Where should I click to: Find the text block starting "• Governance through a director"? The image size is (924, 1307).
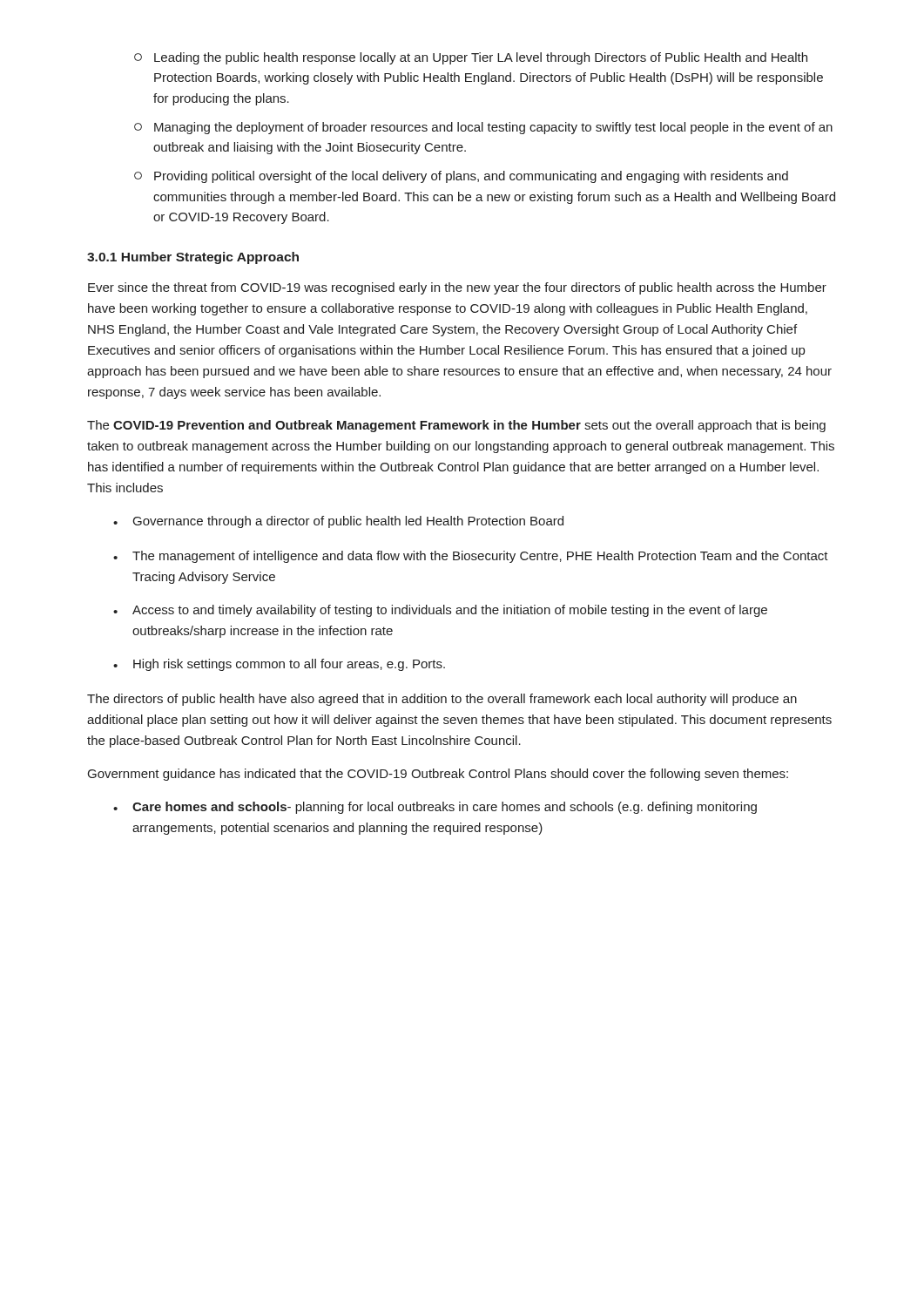click(x=475, y=522)
